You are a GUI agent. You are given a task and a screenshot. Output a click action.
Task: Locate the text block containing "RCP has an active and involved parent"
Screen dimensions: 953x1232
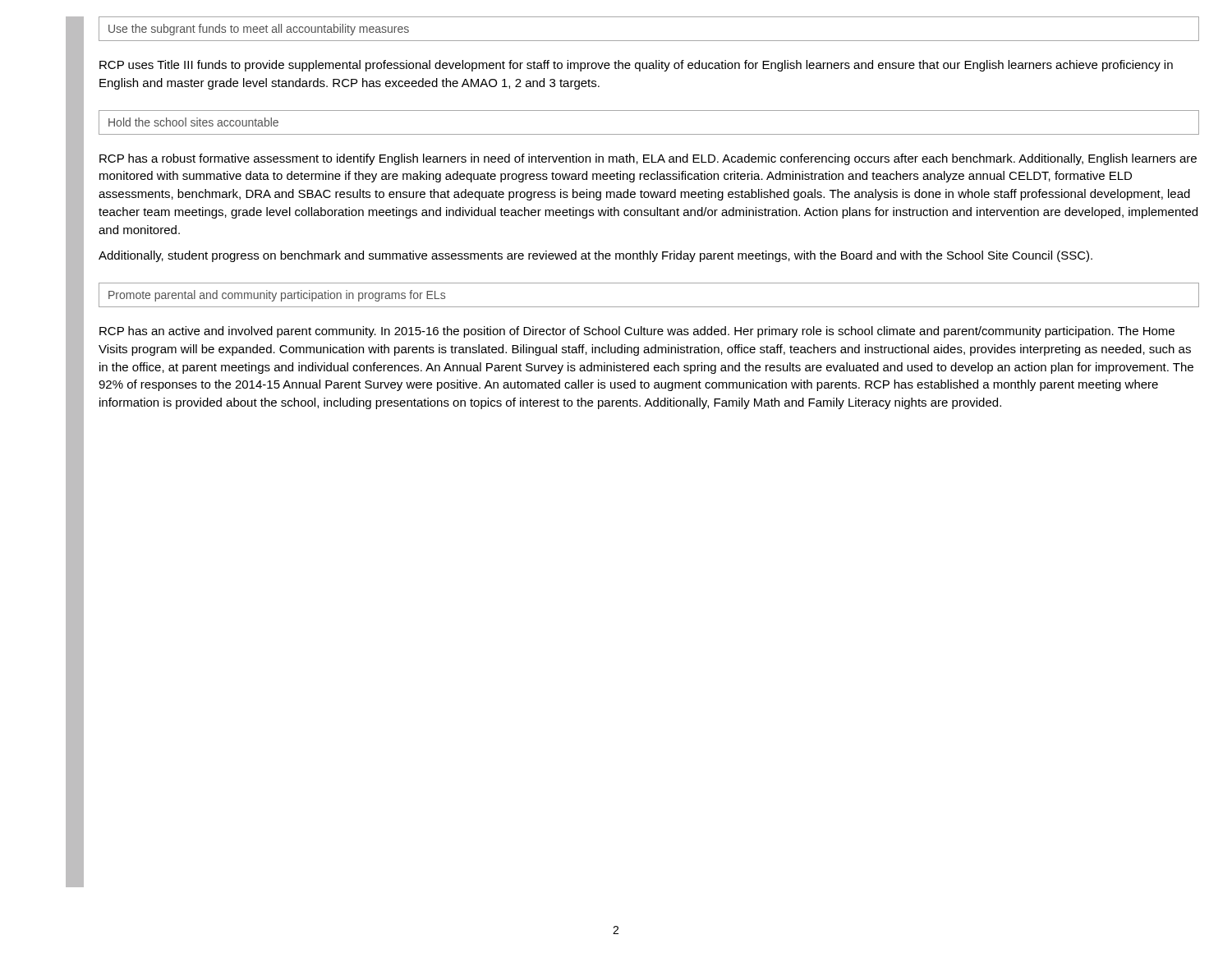click(646, 366)
